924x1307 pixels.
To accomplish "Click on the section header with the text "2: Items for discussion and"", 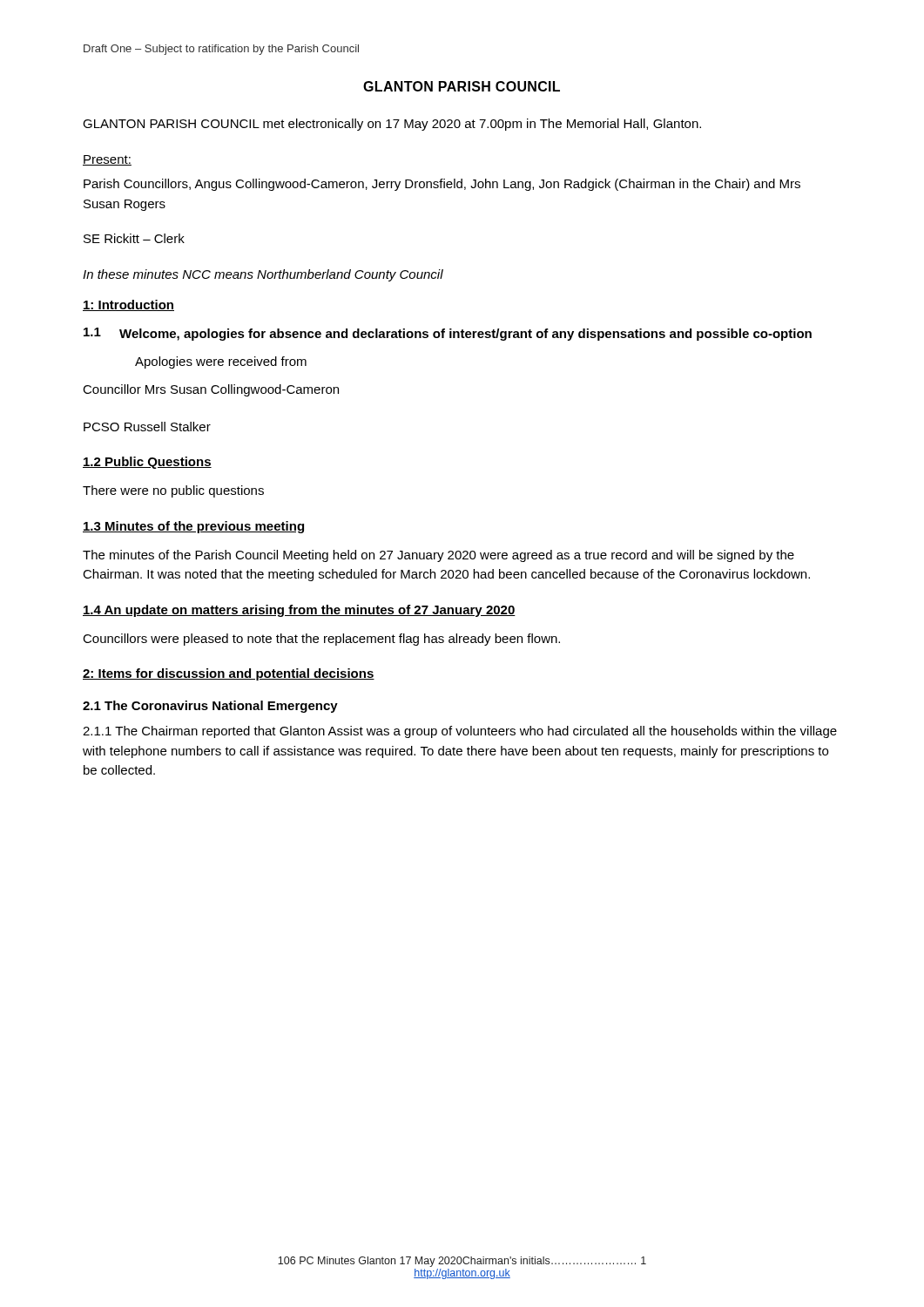I will click(228, 673).
